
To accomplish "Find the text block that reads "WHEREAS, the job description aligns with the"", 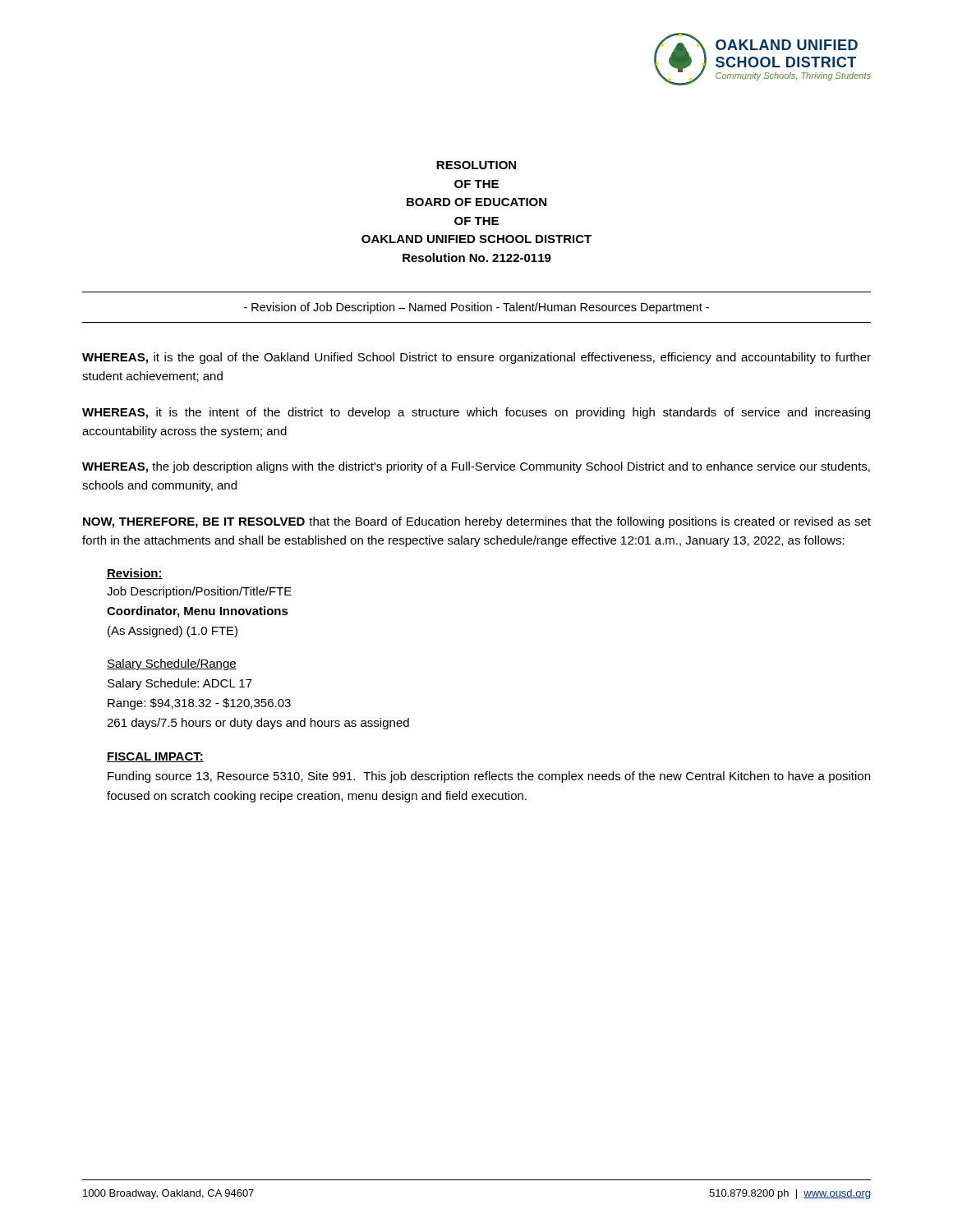I will (x=476, y=476).
